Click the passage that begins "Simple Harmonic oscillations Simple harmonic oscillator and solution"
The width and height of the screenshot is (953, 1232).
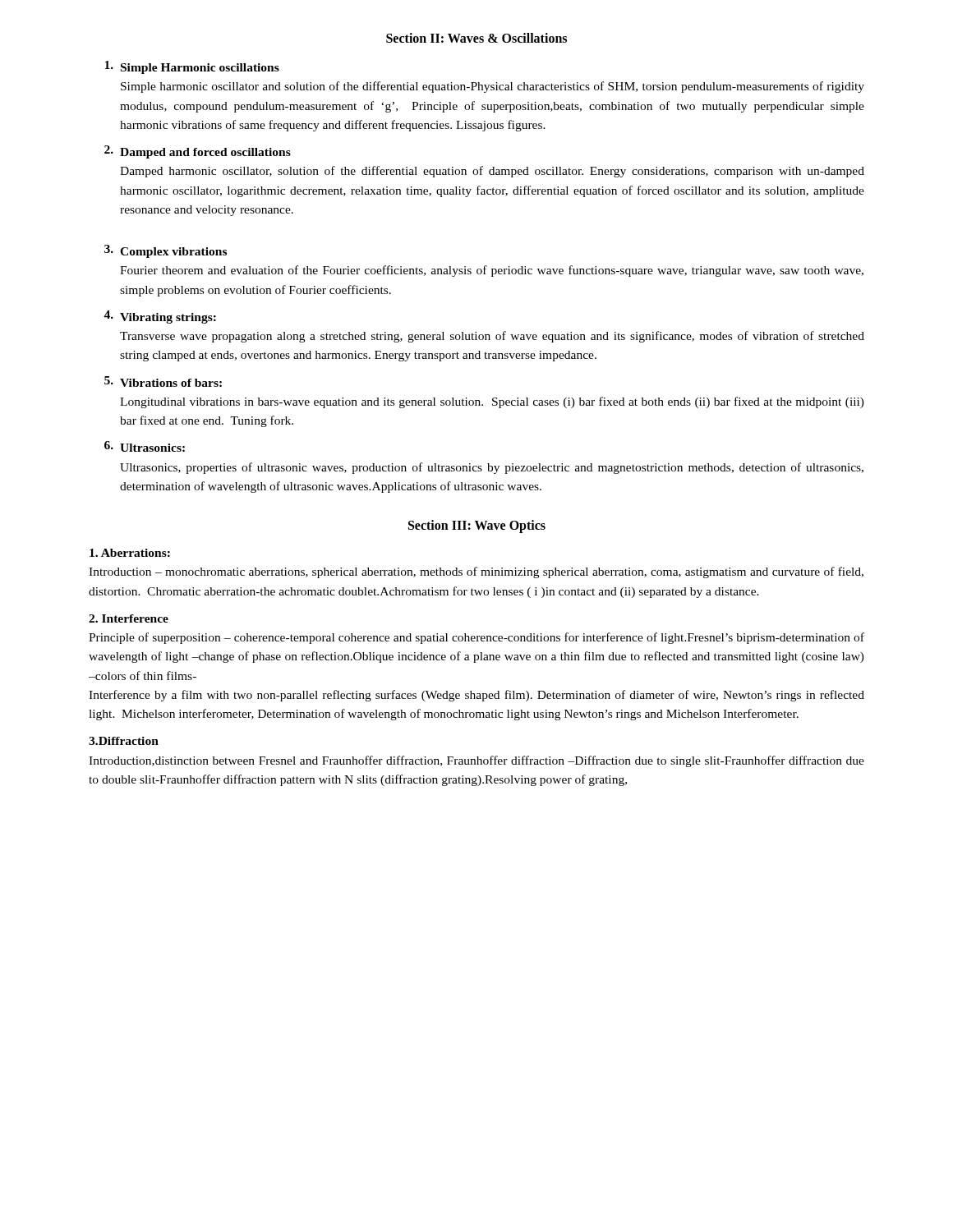point(476,96)
